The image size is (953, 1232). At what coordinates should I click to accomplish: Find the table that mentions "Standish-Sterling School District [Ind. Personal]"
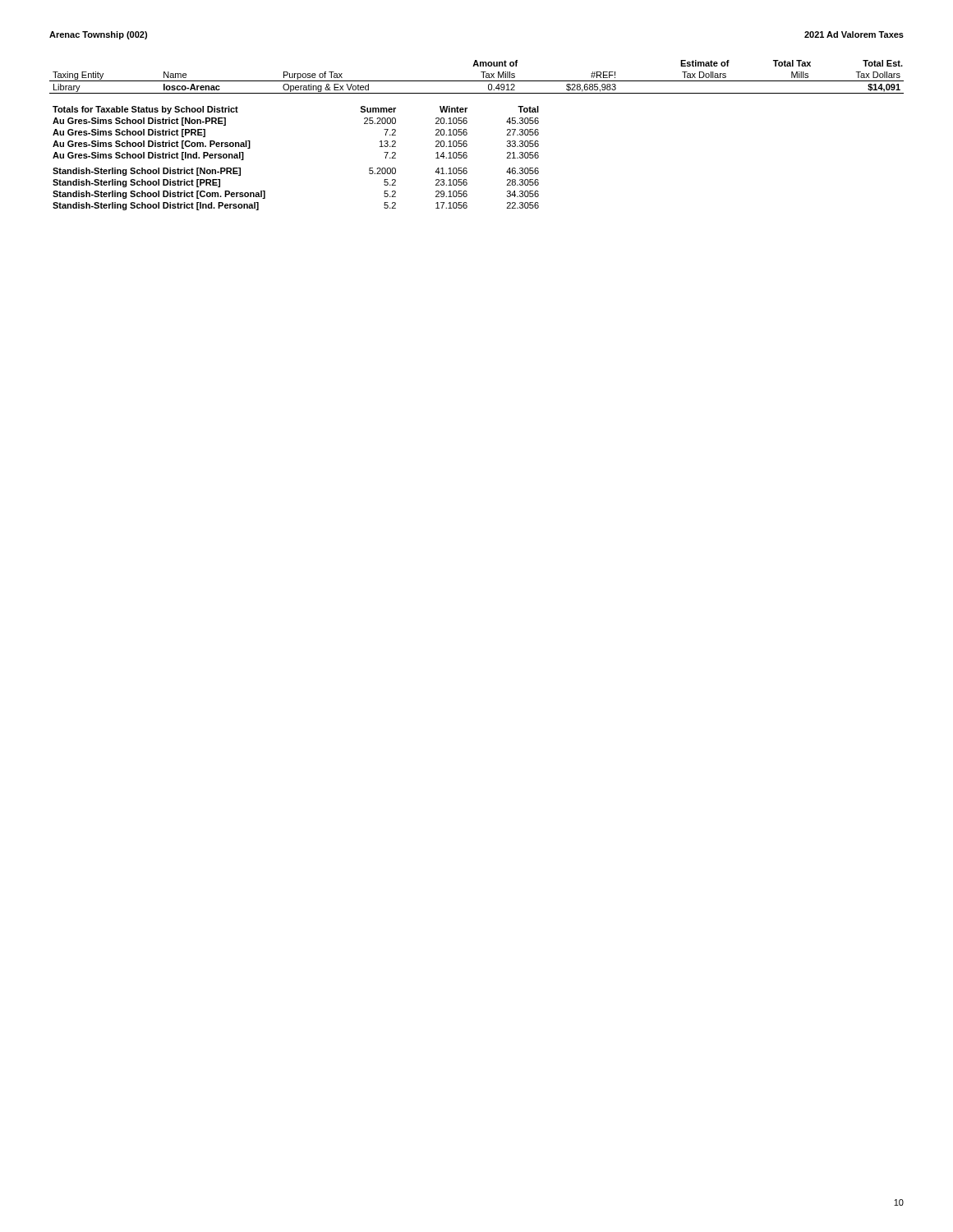click(x=476, y=157)
